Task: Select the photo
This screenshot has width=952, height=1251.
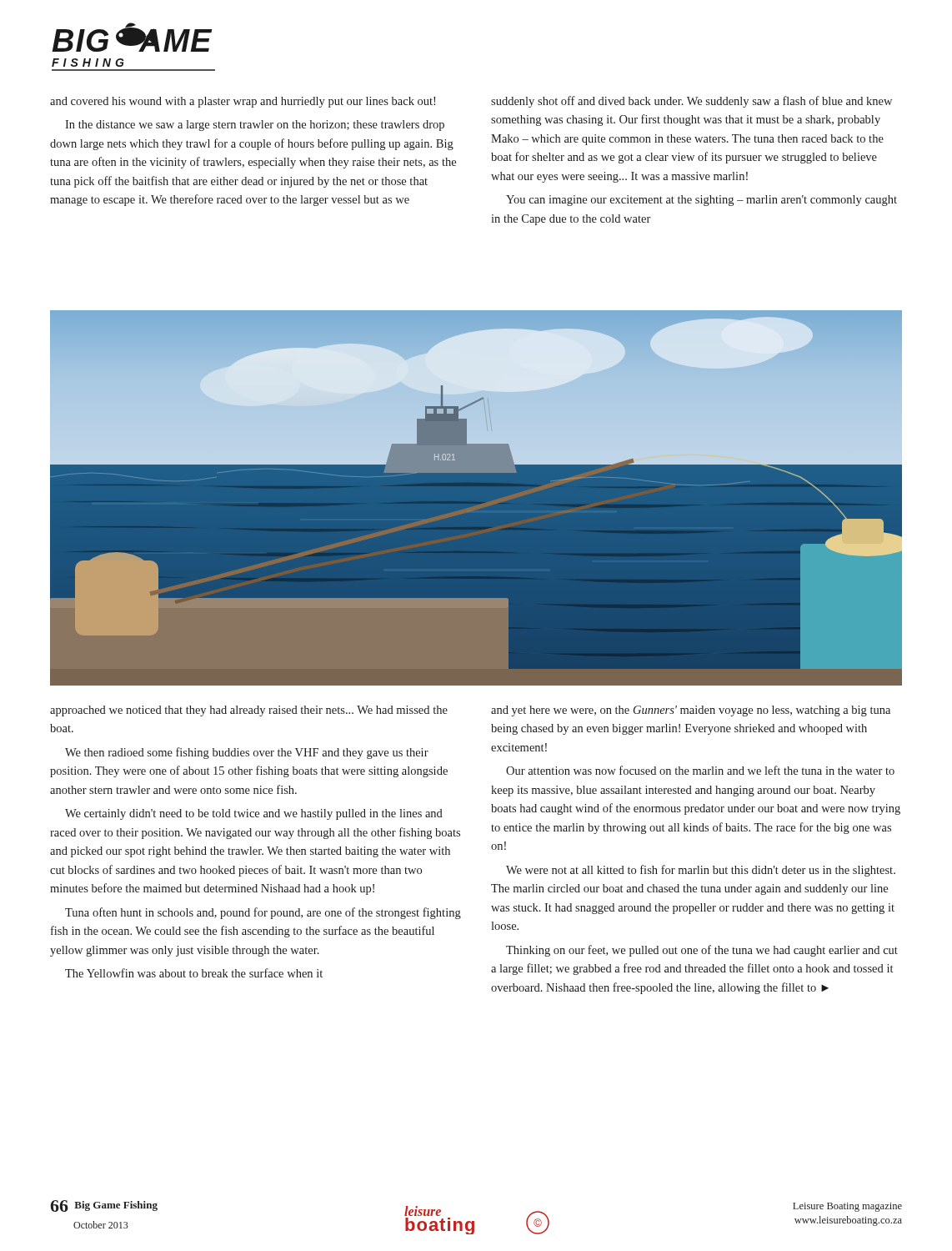Action: [x=476, y=498]
